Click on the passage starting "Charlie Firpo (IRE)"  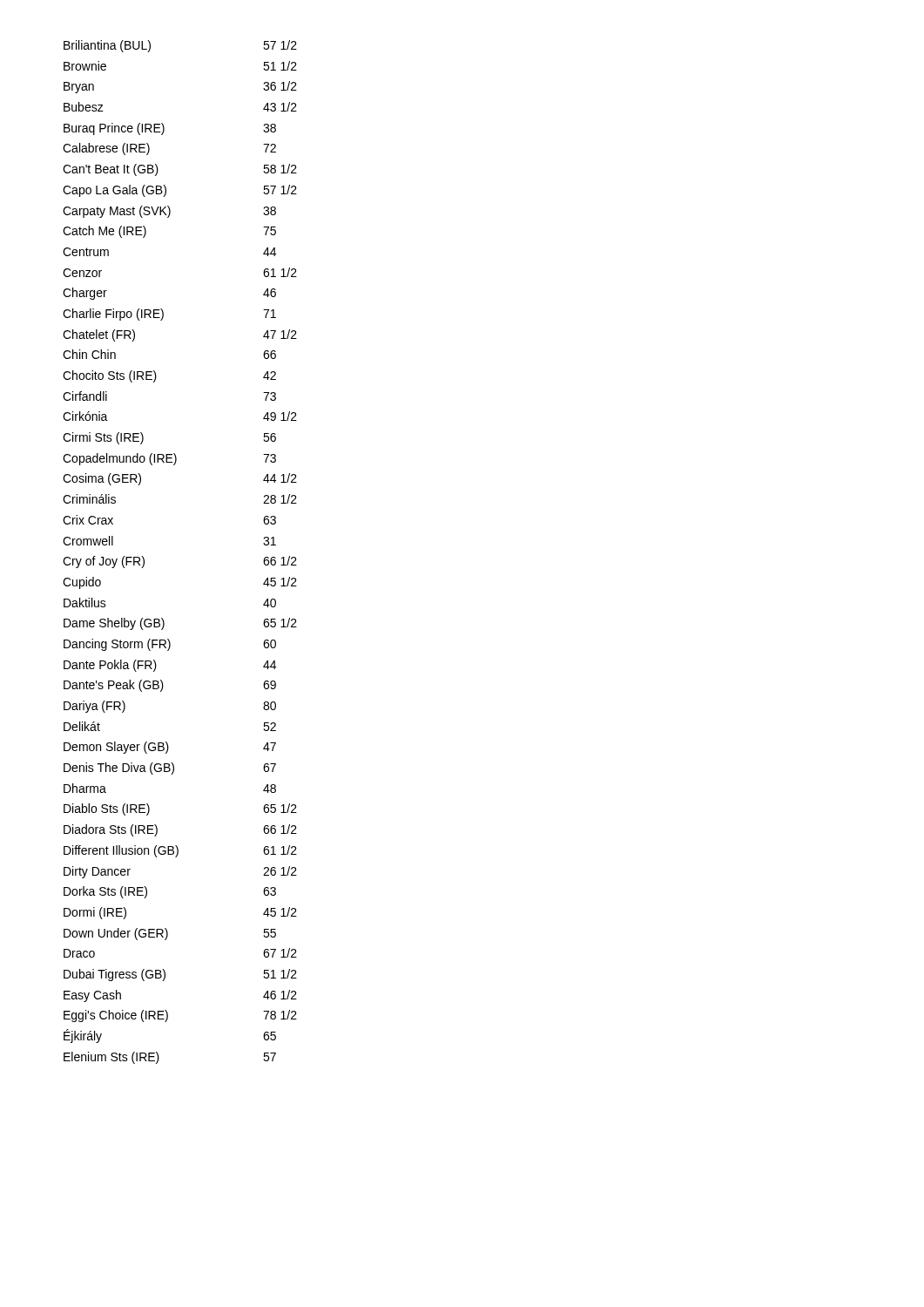(x=109, y=314)
